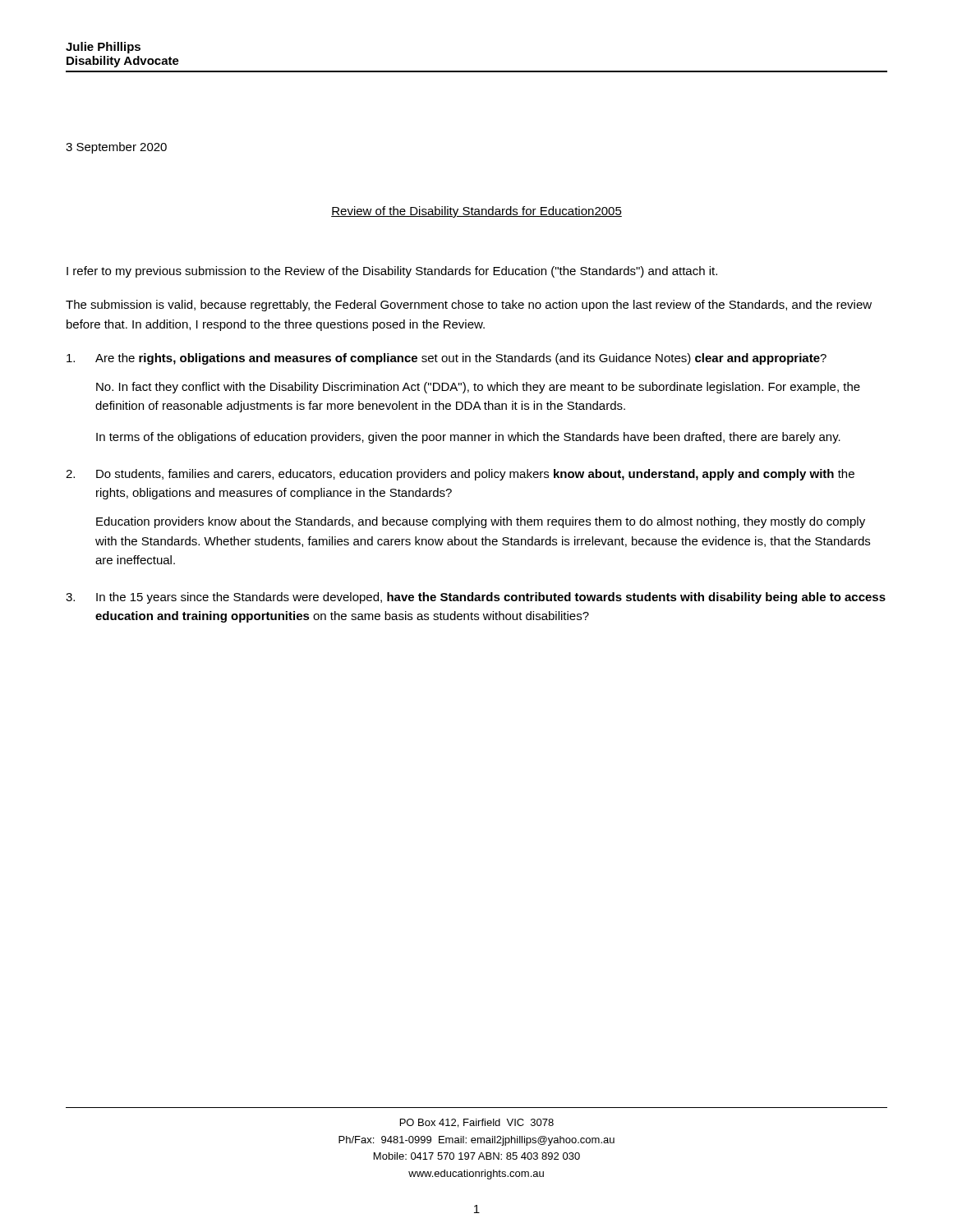This screenshot has width=953, height=1232.
Task: Find the text block with the text "No. In fact they conflict with"
Action: [491, 411]
